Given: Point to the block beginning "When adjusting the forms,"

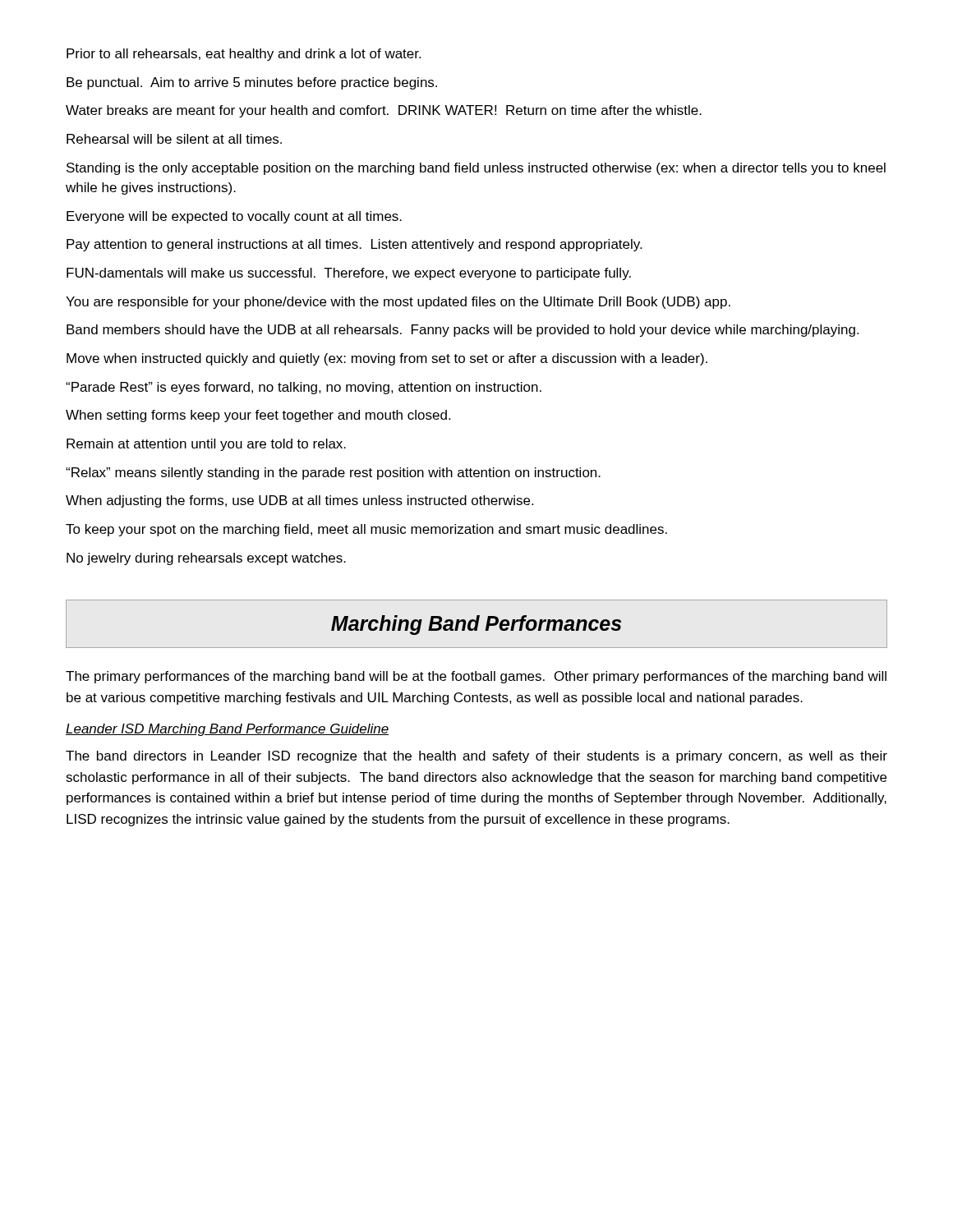Looking at the screenshot, I should 300,501.
